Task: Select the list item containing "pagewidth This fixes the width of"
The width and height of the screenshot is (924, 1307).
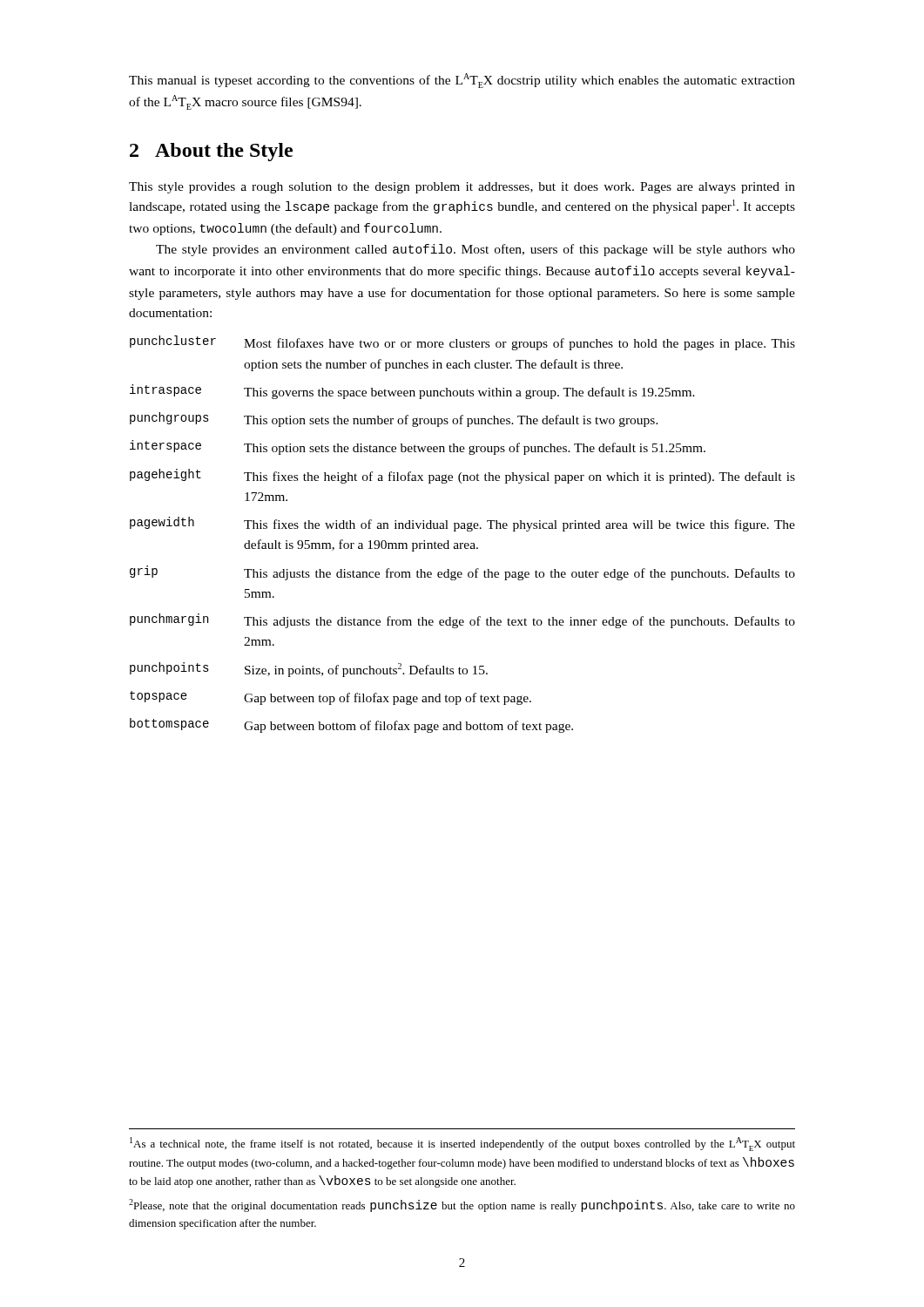Action: click(462, 534)
